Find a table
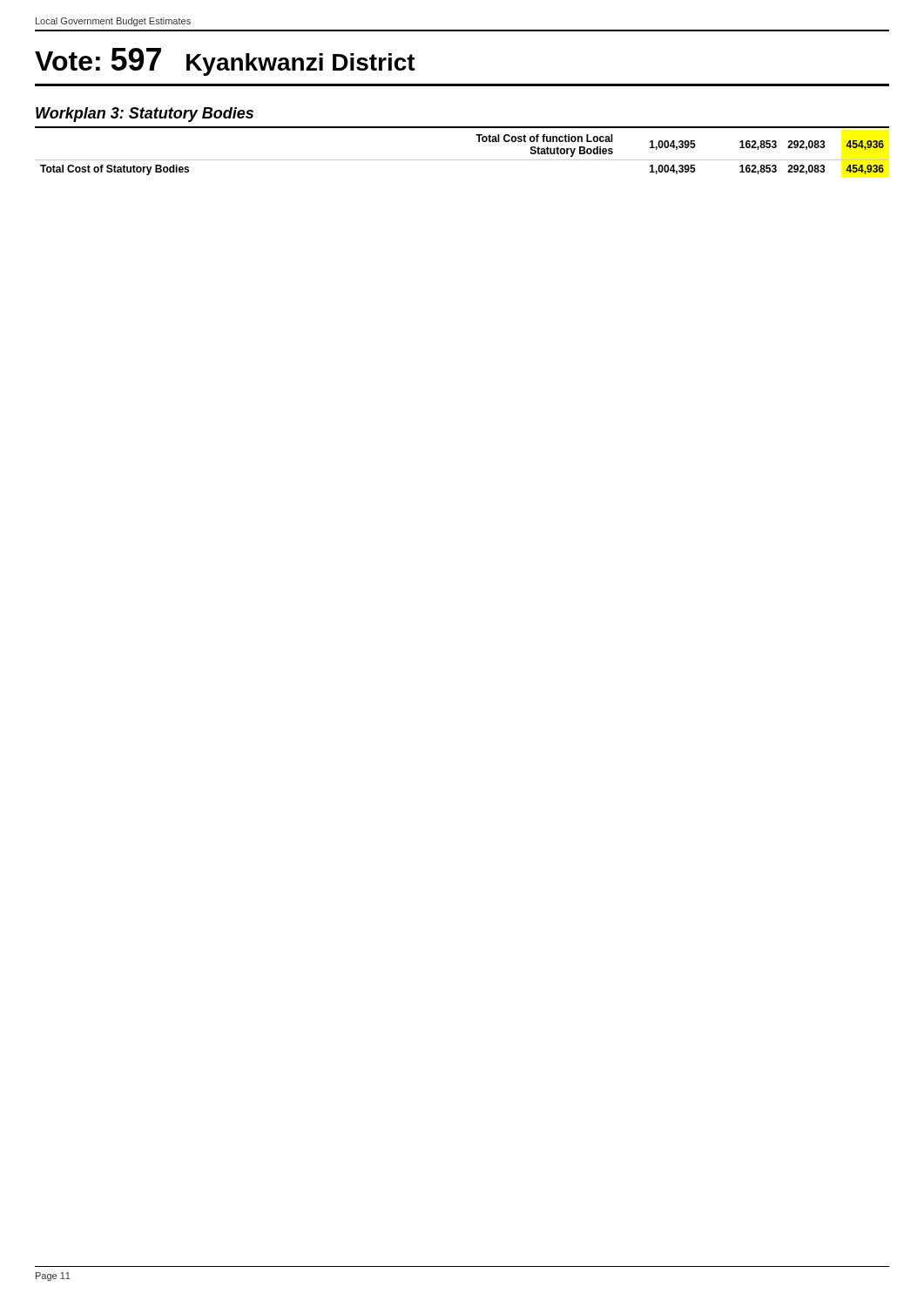Image resolution: width=924 pixels, height=1307 pixels. (x=462, y=154)
